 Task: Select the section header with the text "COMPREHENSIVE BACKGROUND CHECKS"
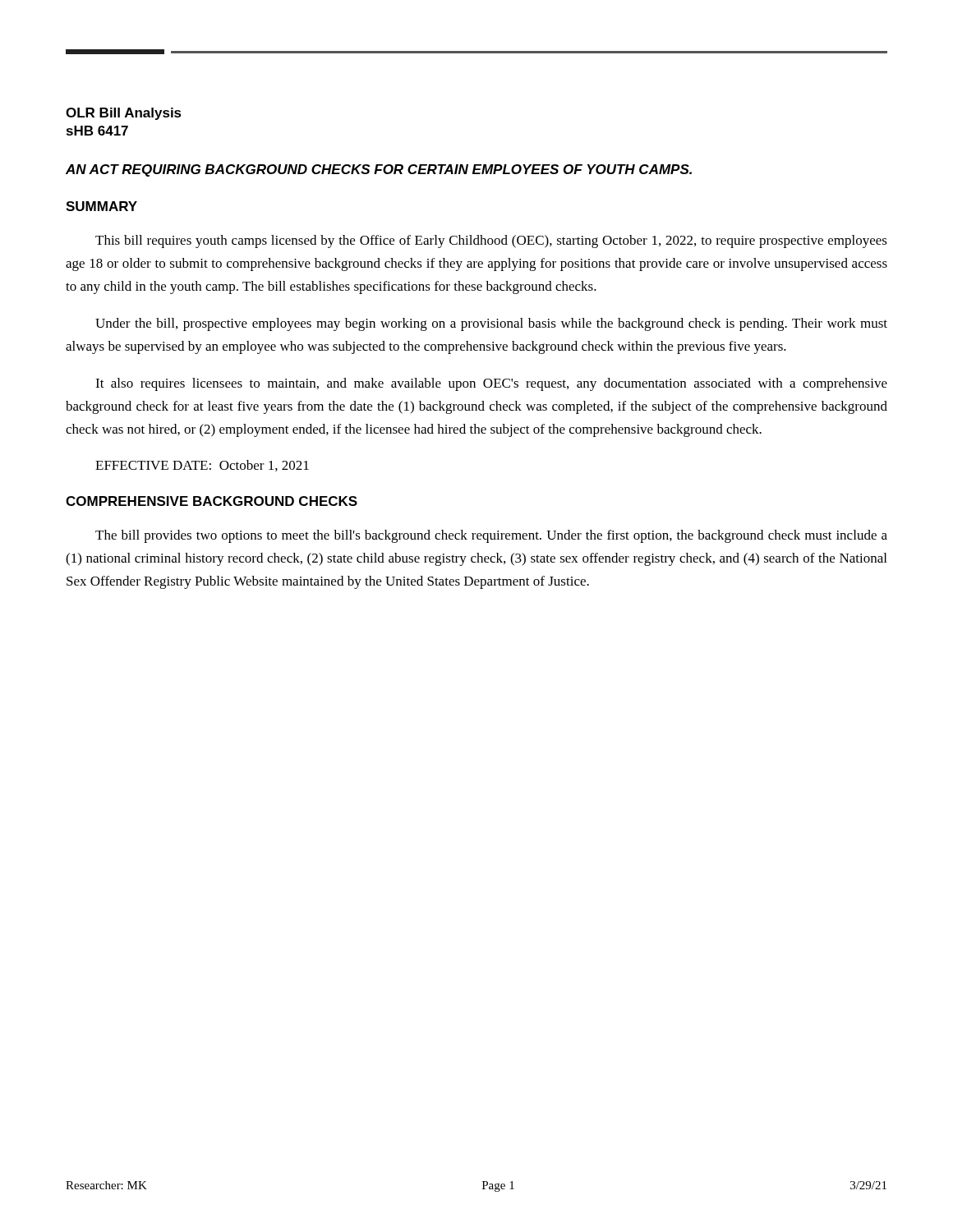[x=212, y=501]
